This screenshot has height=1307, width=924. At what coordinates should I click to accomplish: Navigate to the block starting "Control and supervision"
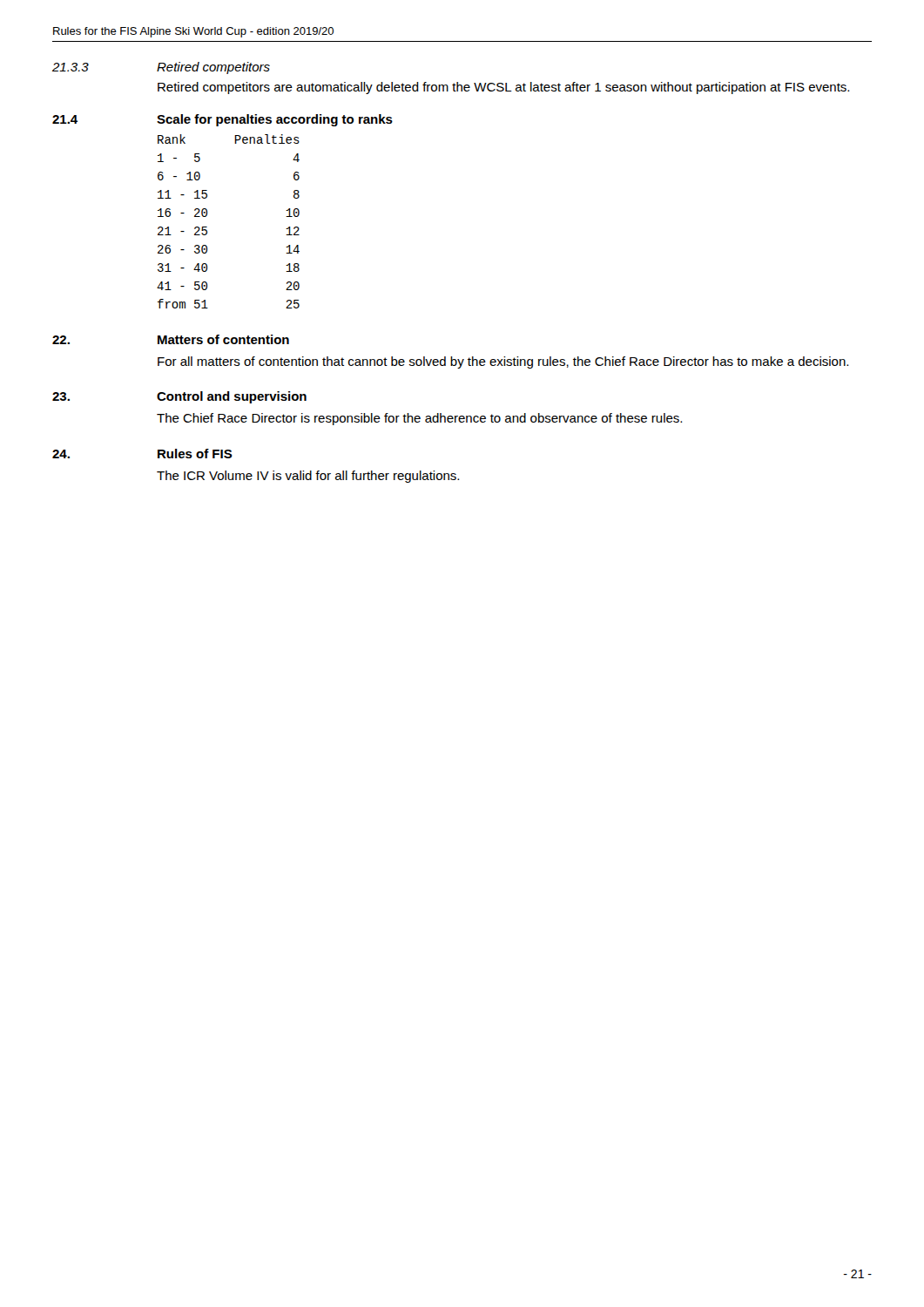pyautogui.click(x=232, y=396)
